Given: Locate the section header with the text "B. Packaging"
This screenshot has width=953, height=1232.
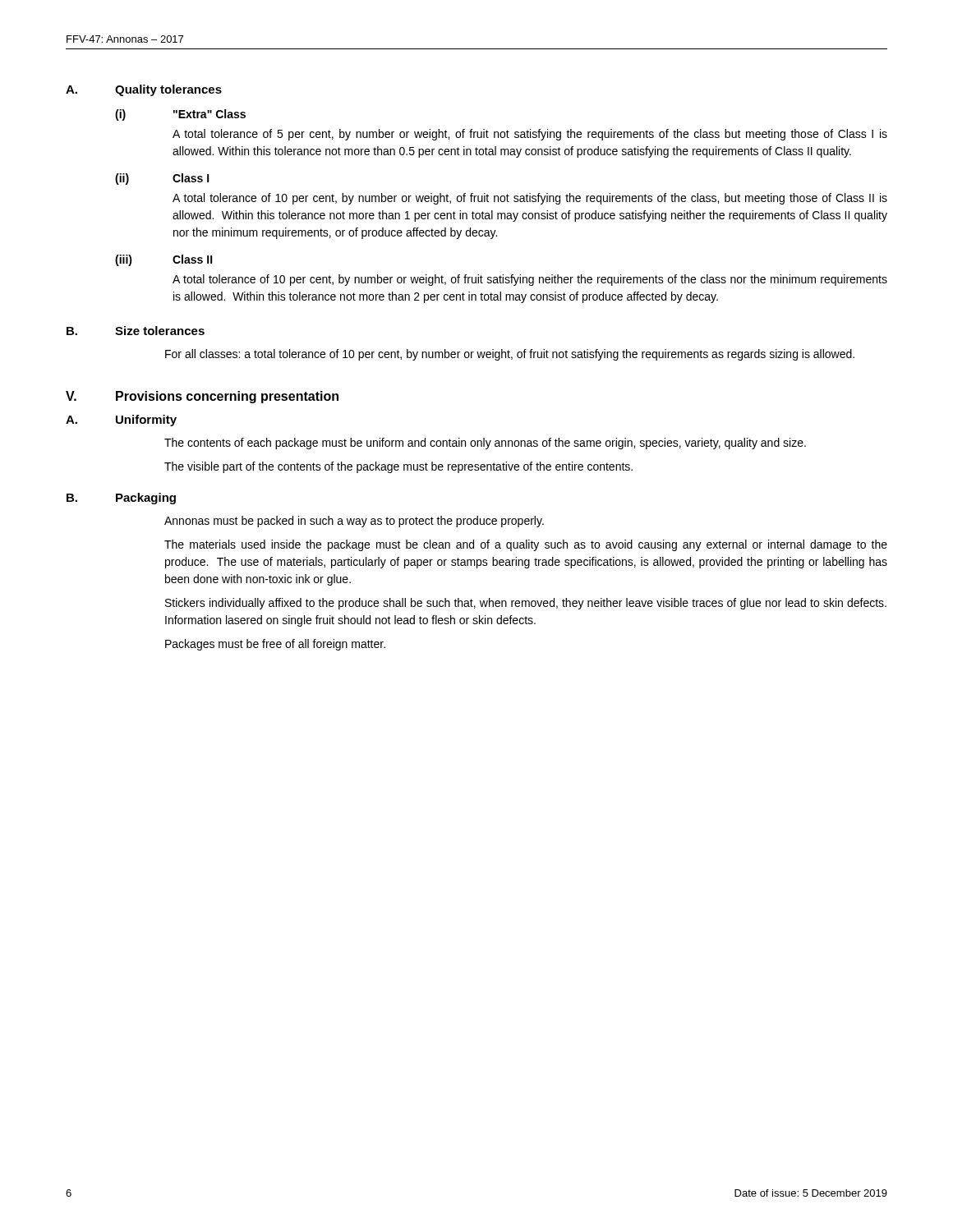Looking at the screenshot, I should pyautogui.click(x=121, y=497).
